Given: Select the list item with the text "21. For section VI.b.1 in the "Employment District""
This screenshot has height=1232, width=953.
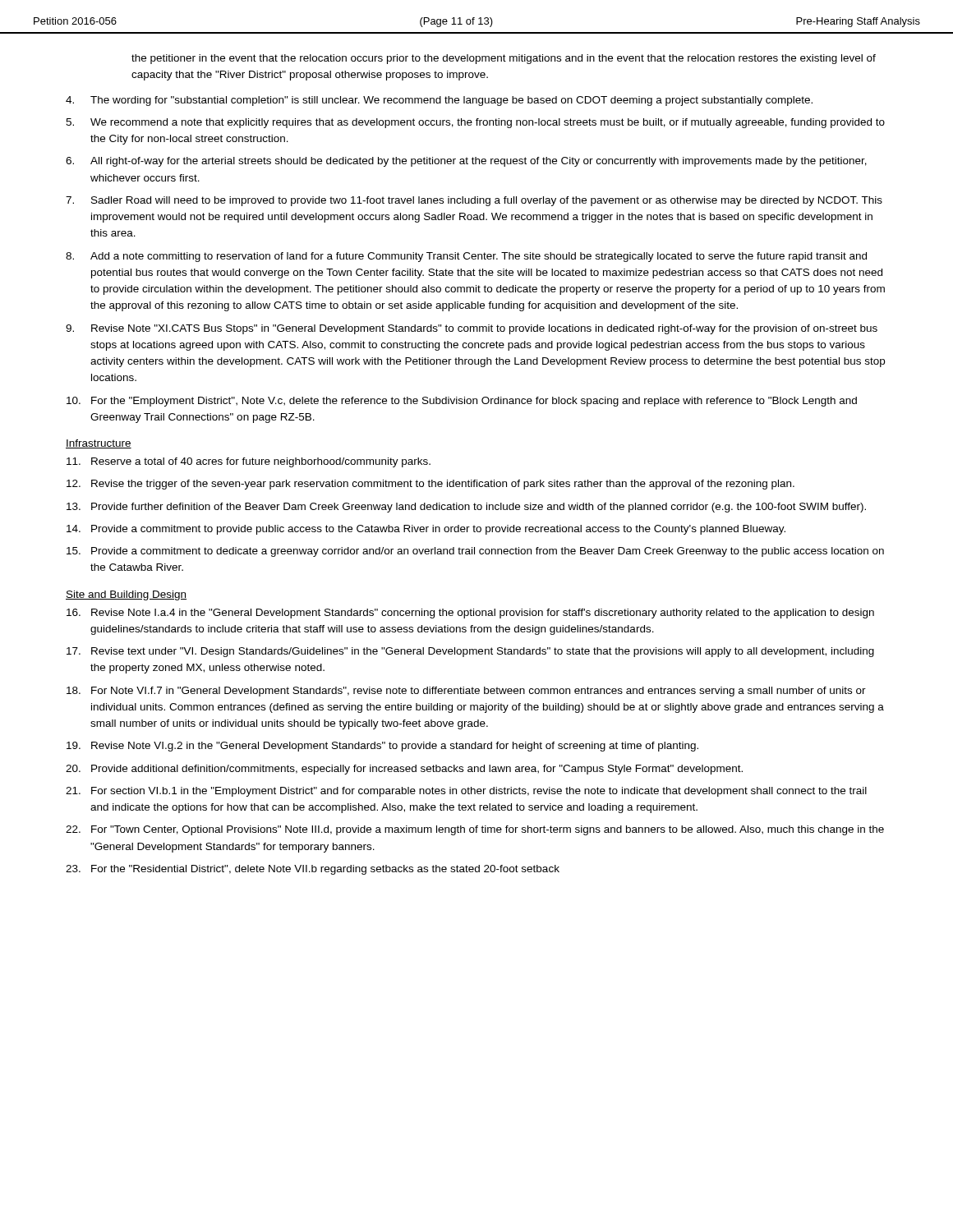Looking at the screenshot, I should [476, 799].
